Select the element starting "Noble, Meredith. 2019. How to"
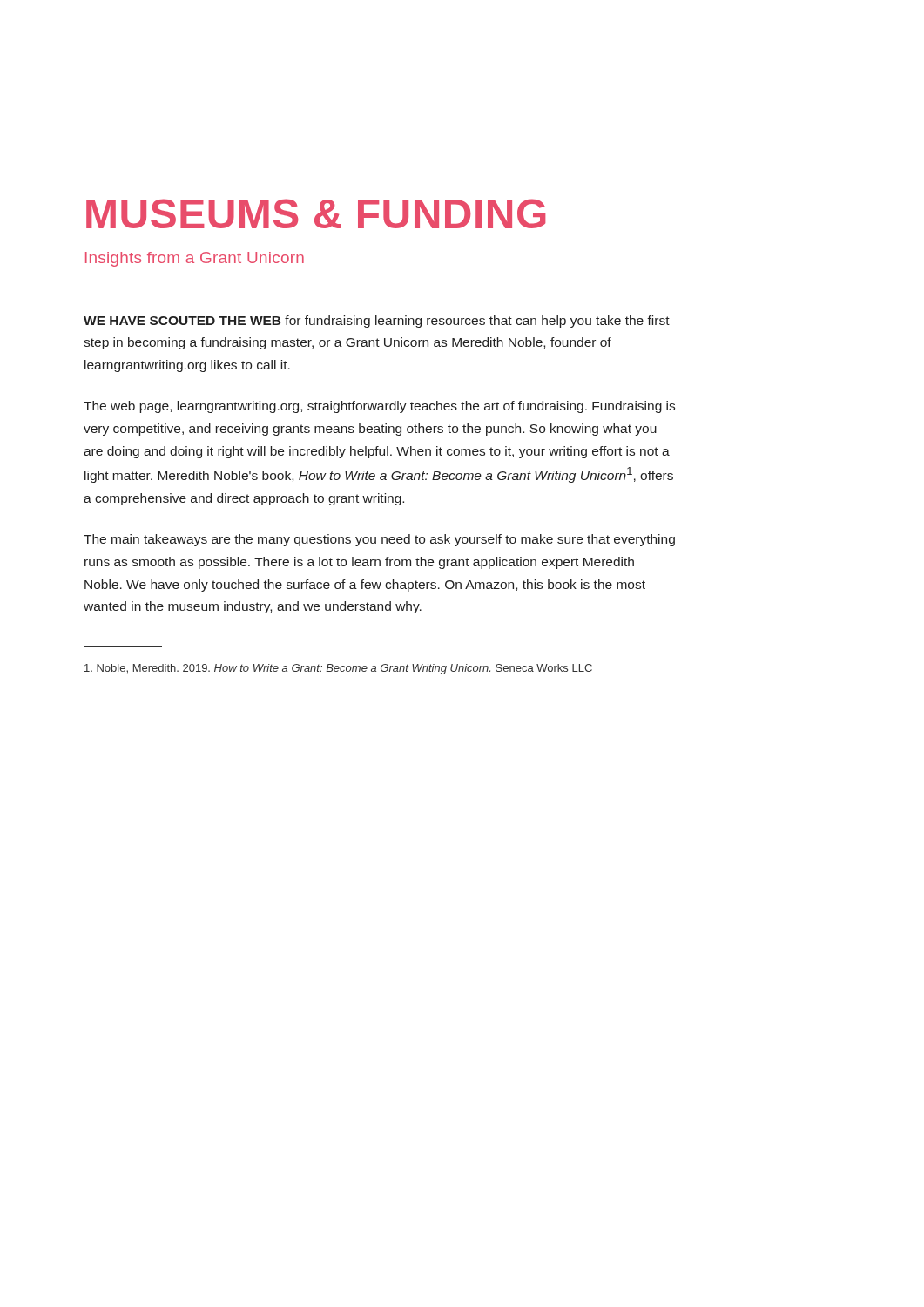 [338, 668]
